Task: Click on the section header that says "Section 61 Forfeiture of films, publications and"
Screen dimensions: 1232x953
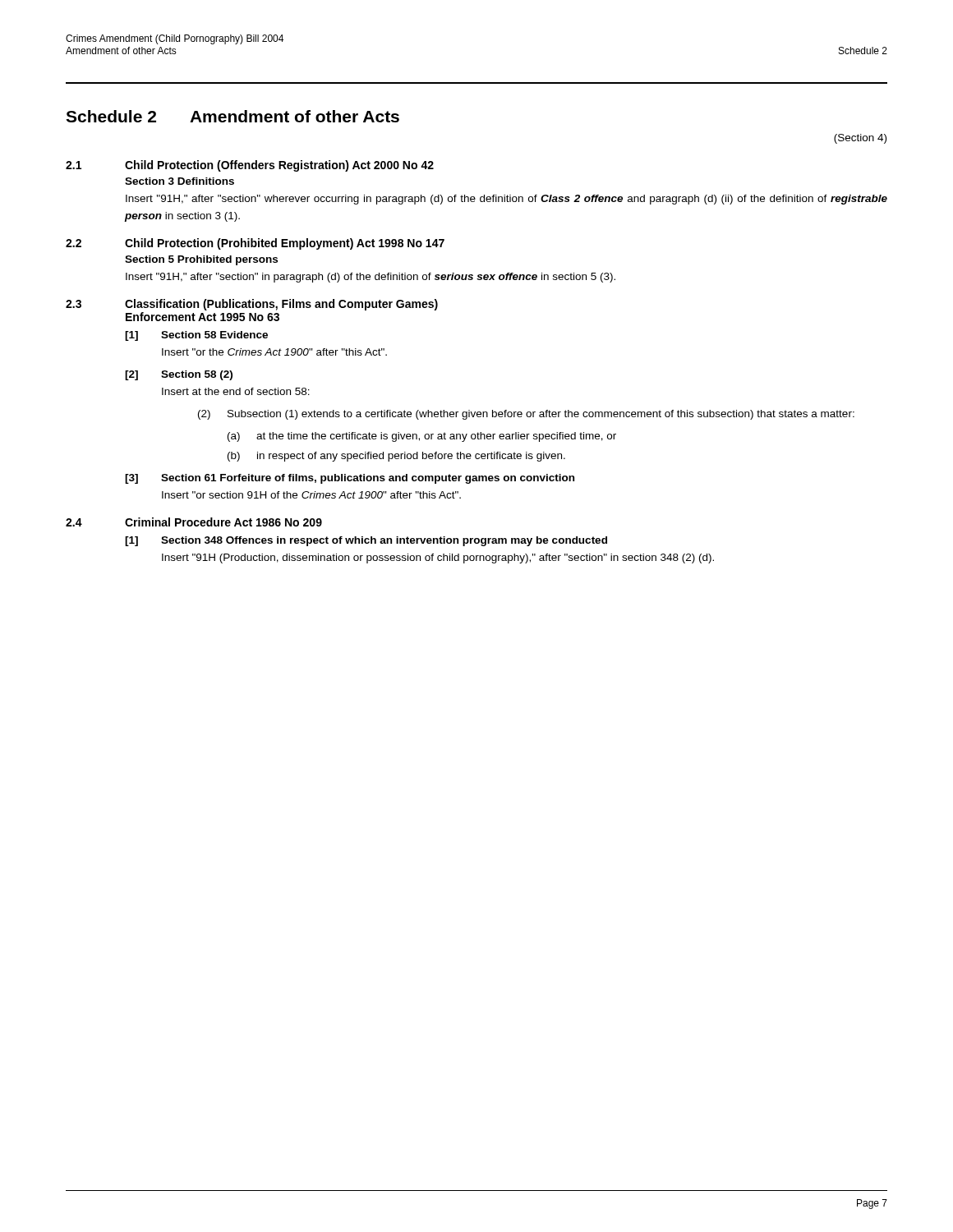Action: 368,478
